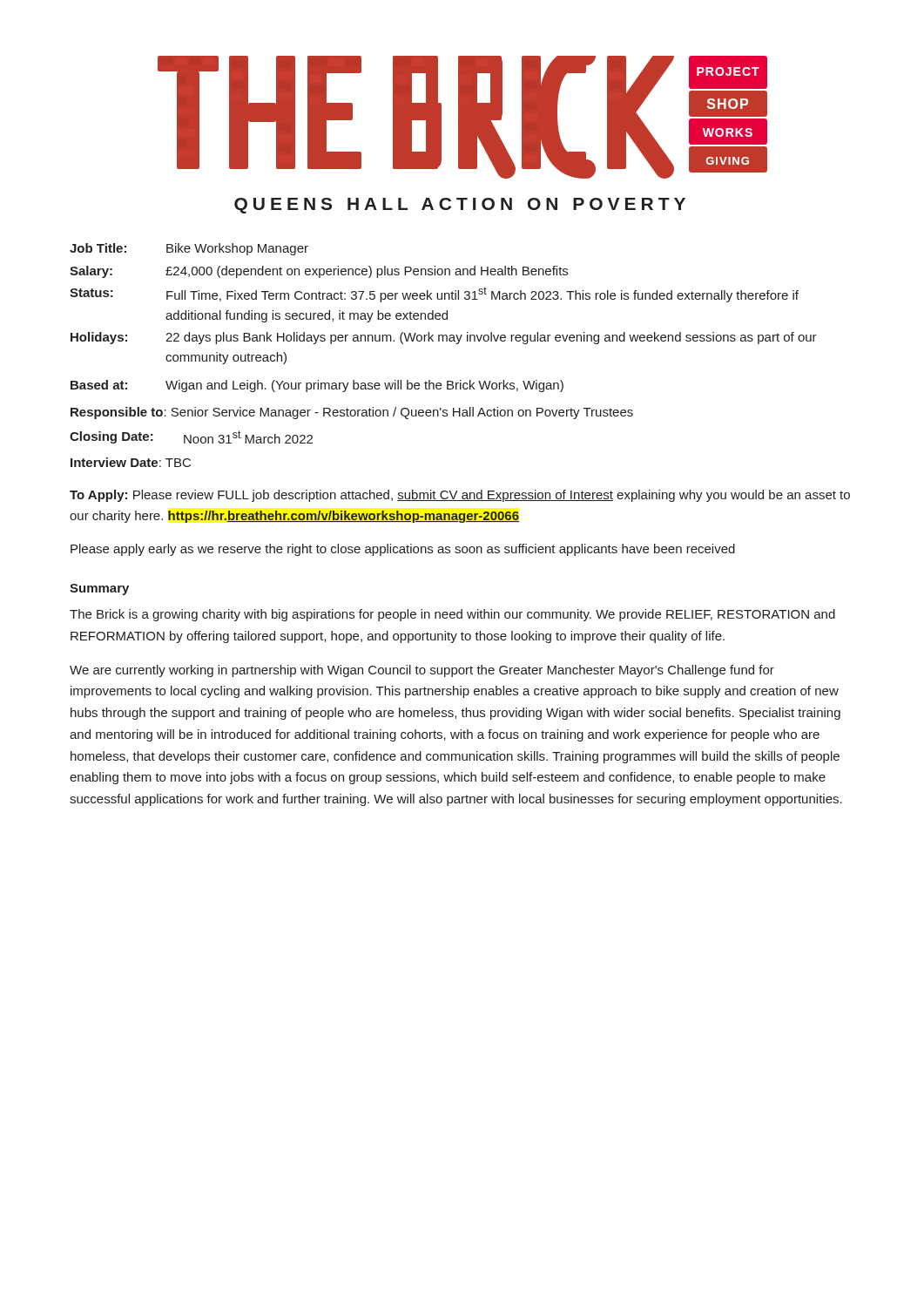
Task: Locate a section header
Action: 99,588
